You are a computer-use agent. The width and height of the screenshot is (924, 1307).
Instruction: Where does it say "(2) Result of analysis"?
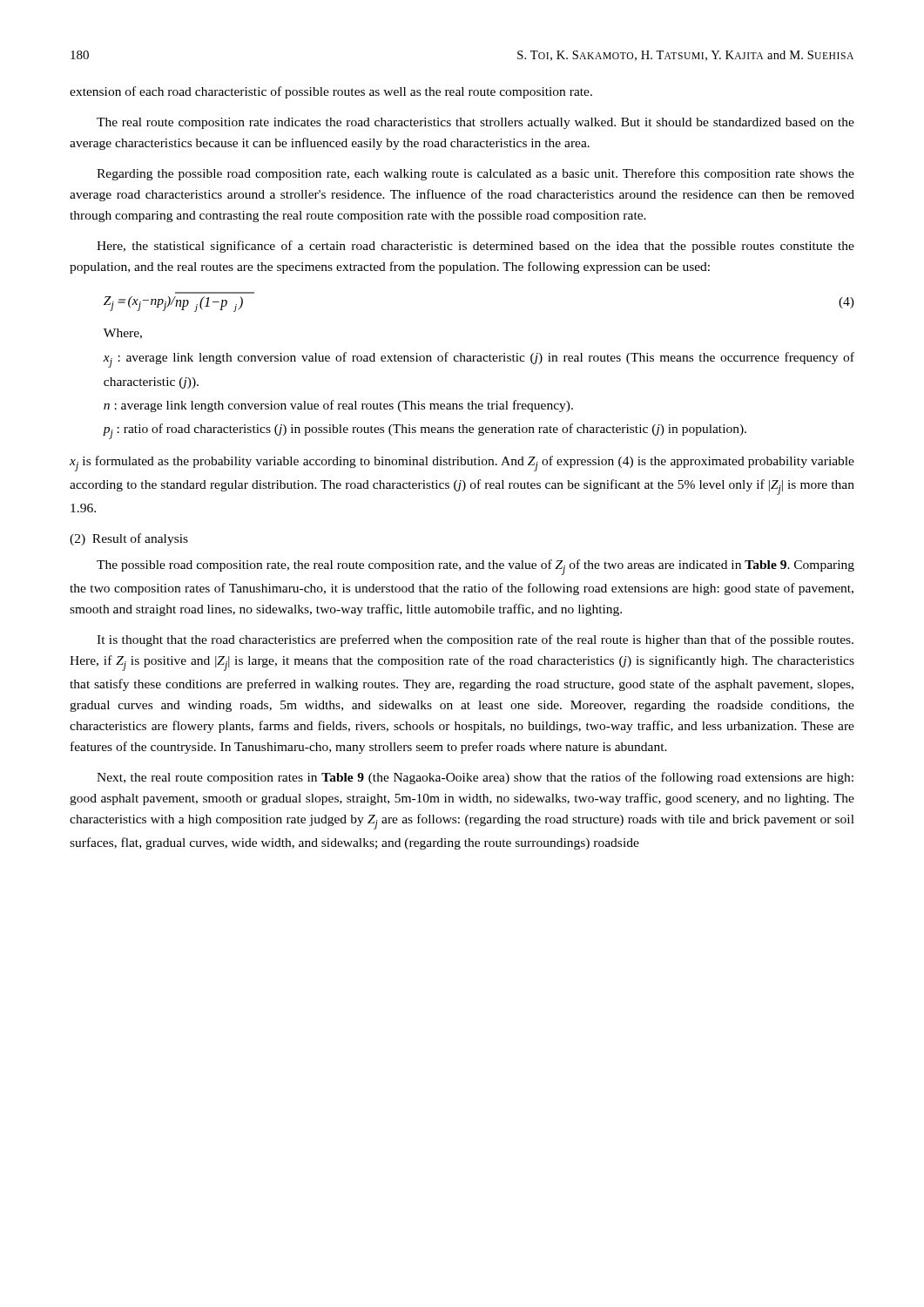click(x=129, y=538)
